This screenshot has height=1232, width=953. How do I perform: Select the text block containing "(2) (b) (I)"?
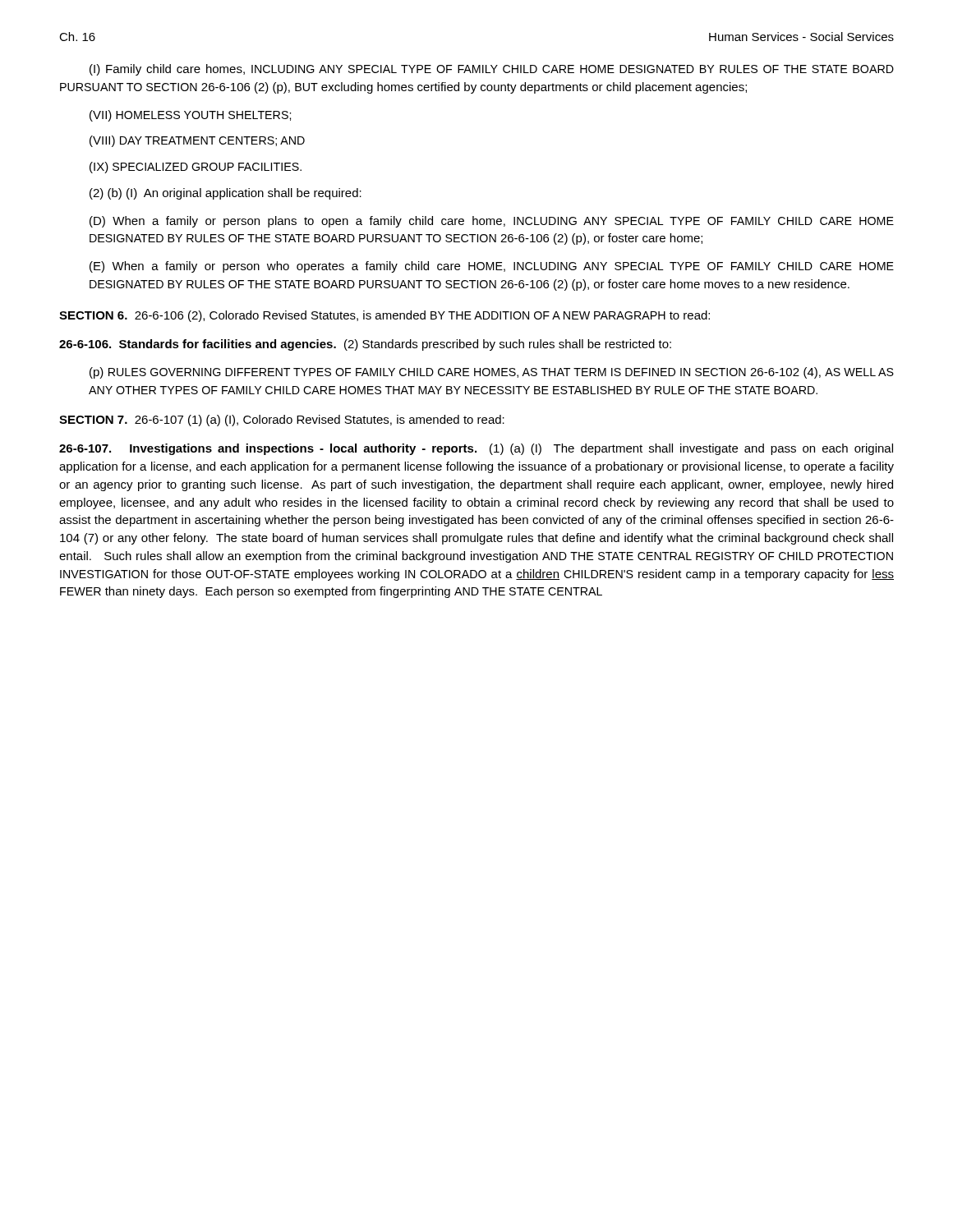[x=225, y=192]
